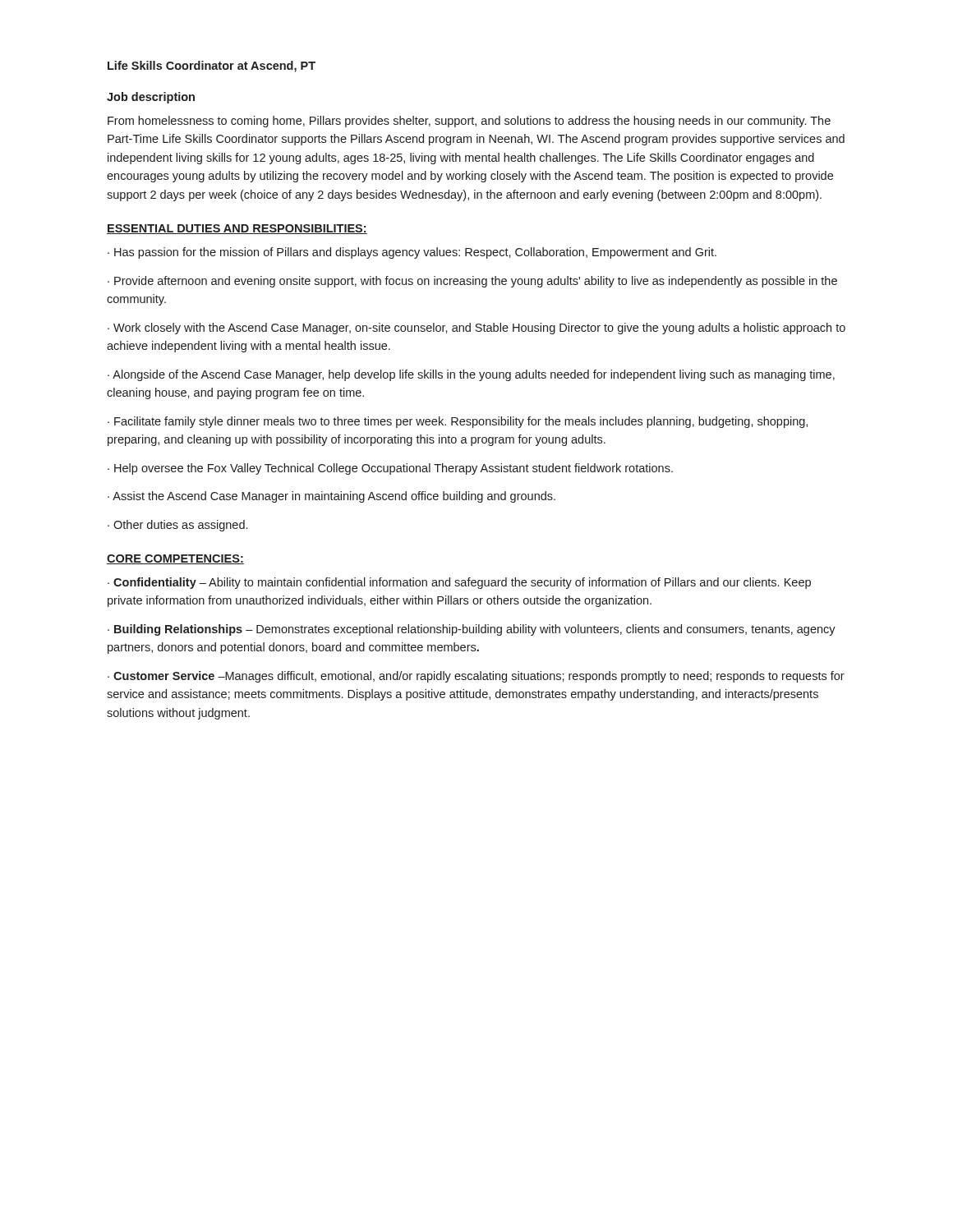953x1232 pixels.
Task: Select the text block starting "Job description"
Action: 151,98
